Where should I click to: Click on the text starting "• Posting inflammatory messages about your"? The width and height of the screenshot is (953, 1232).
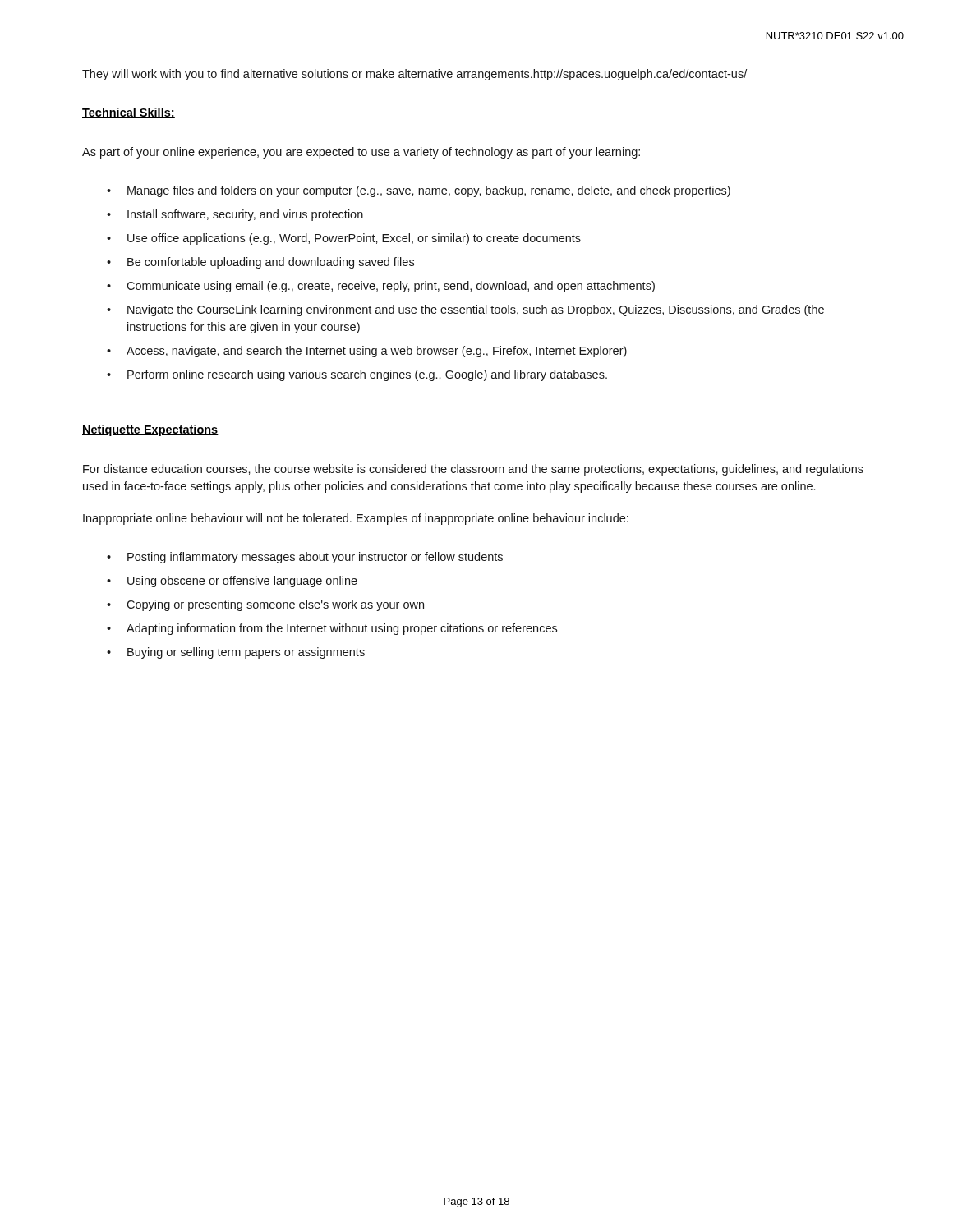(497, 557)
